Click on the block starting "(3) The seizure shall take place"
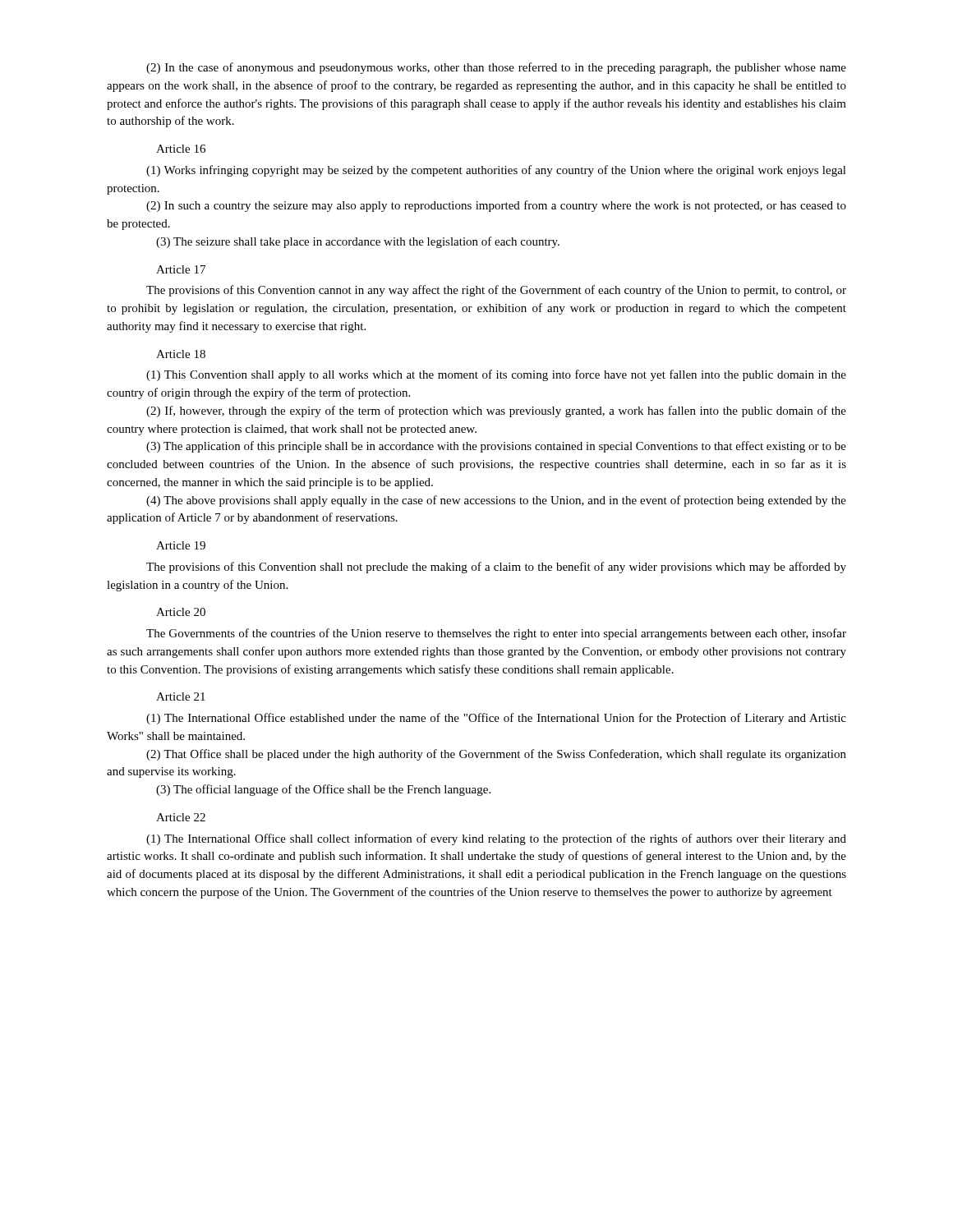The width and height of the screenshot is (953, 1232). click(476, 242)
